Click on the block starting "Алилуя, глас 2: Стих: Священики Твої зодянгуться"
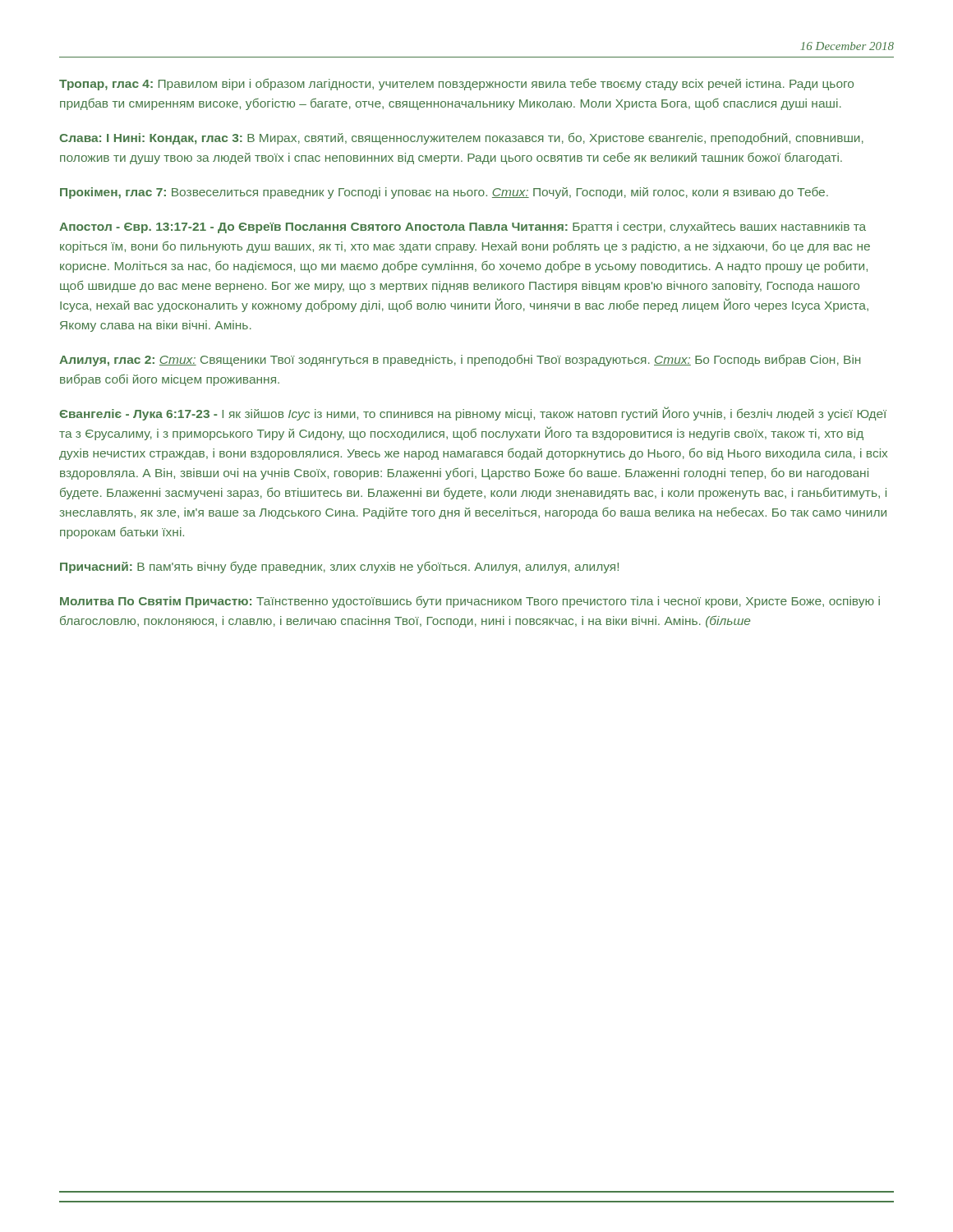Viewport: 953px width, 1232px height. pyautogui.click(x=460, y=369)
